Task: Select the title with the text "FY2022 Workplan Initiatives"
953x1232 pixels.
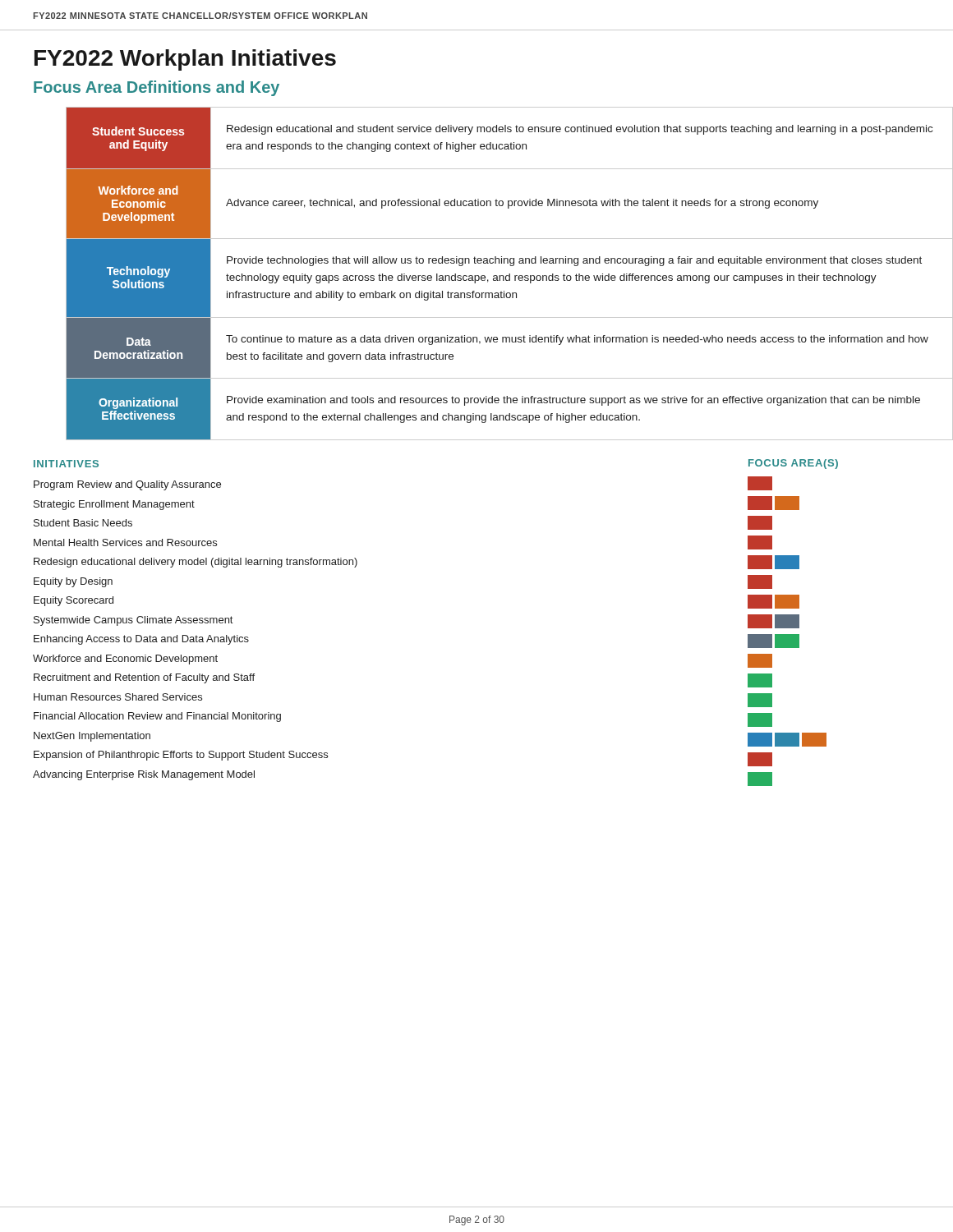Action: tap(185, 60)
